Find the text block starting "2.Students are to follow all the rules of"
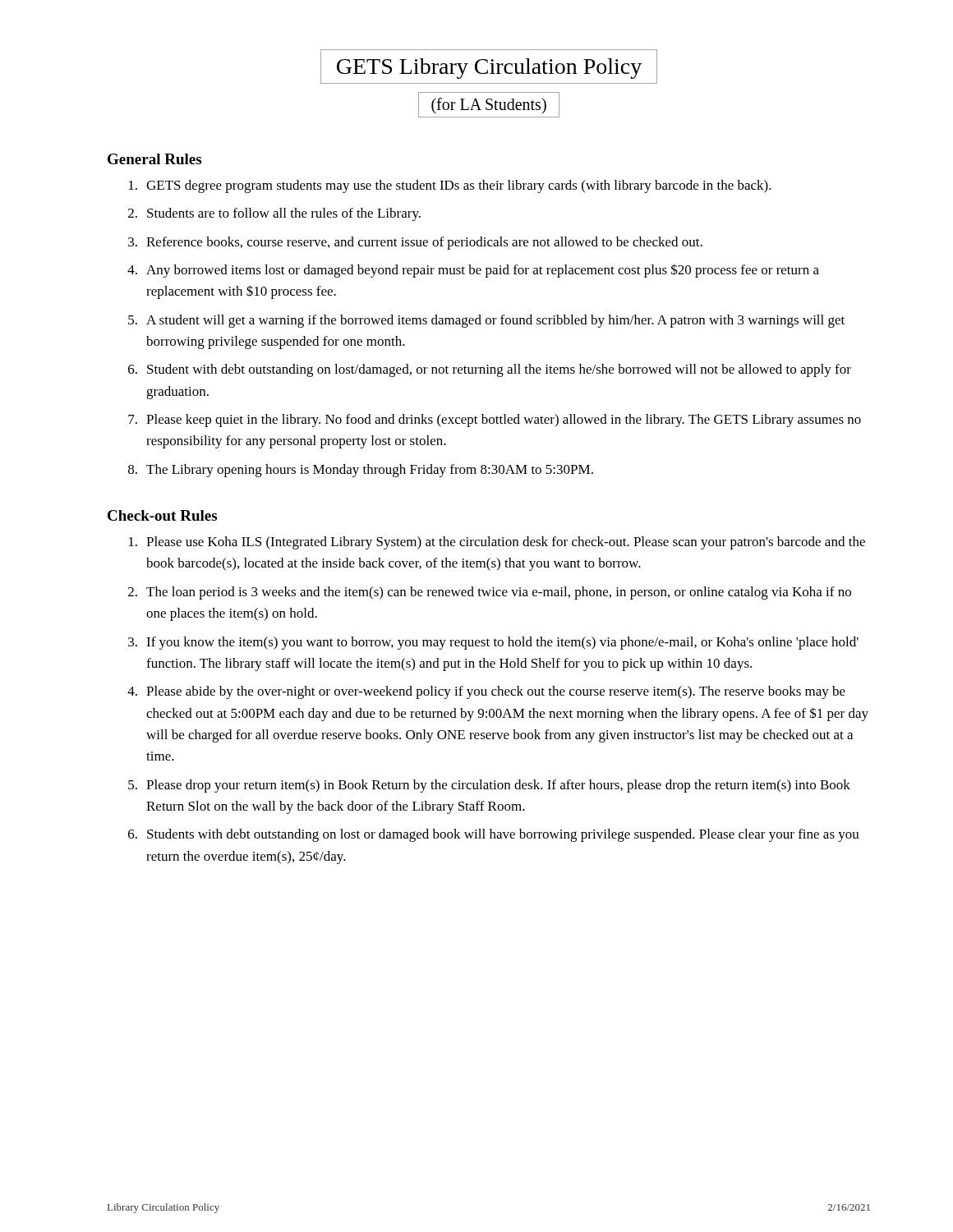 (x=274, y=214)
